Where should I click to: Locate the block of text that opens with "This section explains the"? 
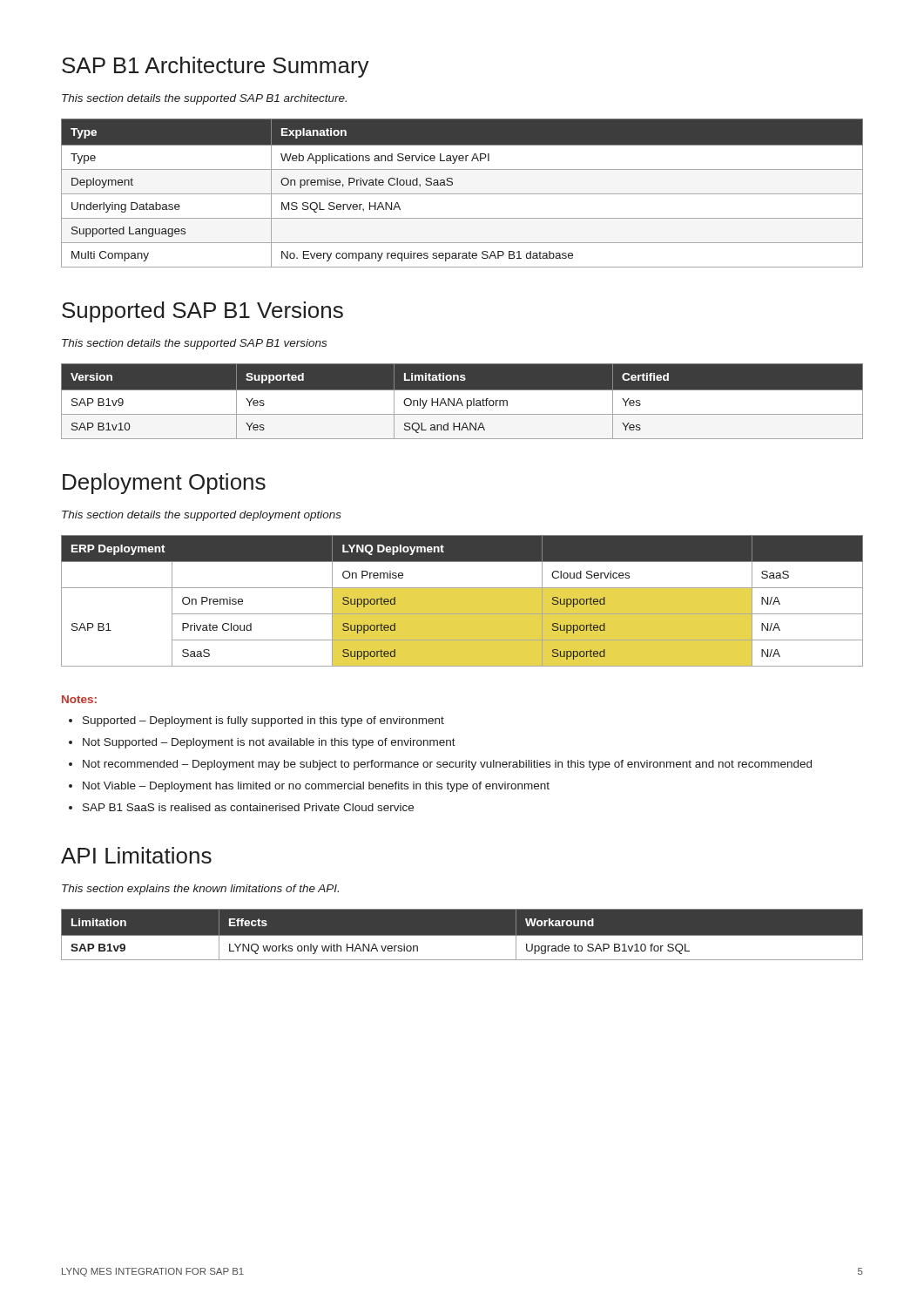pyautogui.click(x=200, y=890)
